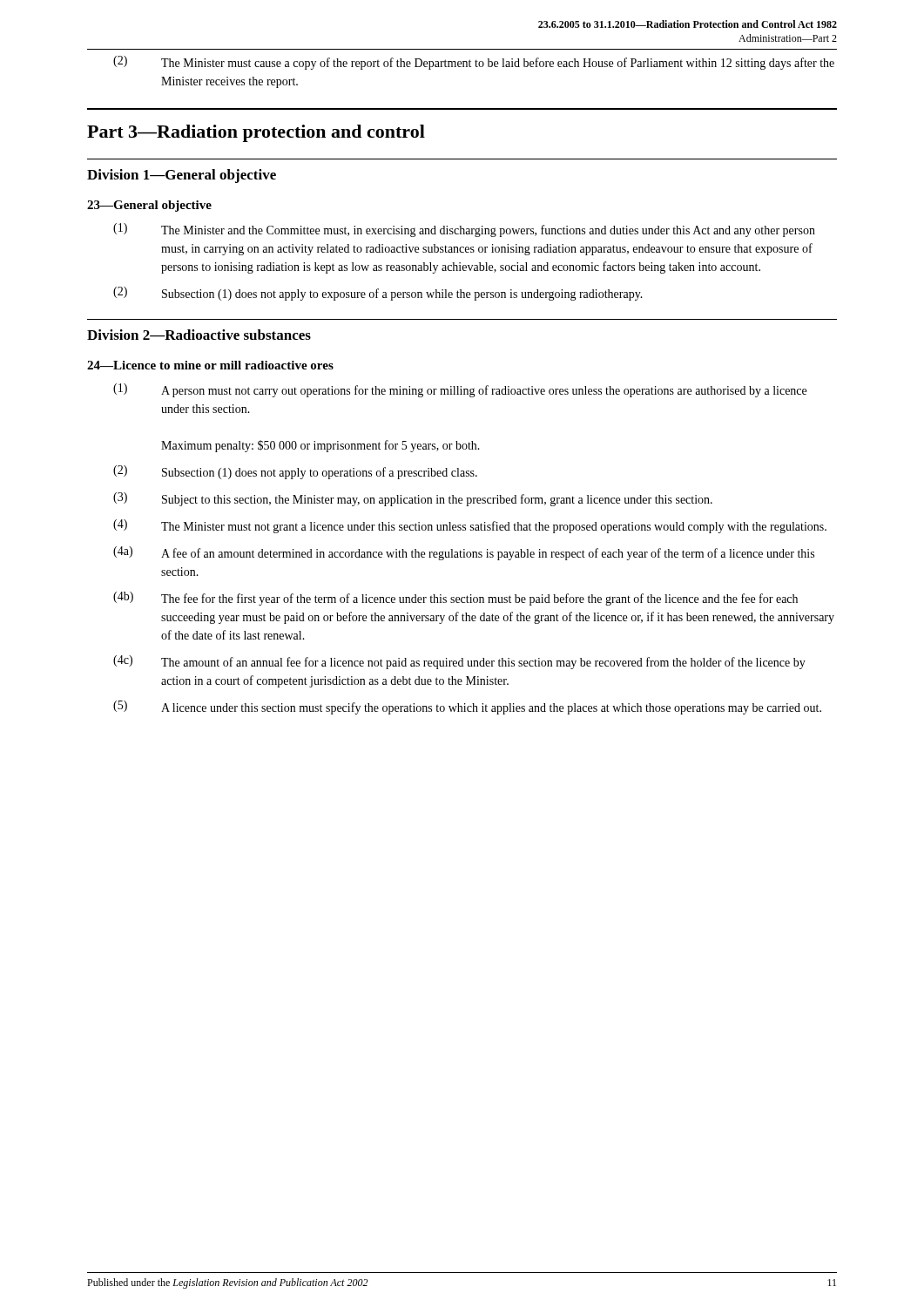This screenshot has height=1307, width=924.
Task: Locate the section header that reads "23—General objective"
Action: click(149, 205)
